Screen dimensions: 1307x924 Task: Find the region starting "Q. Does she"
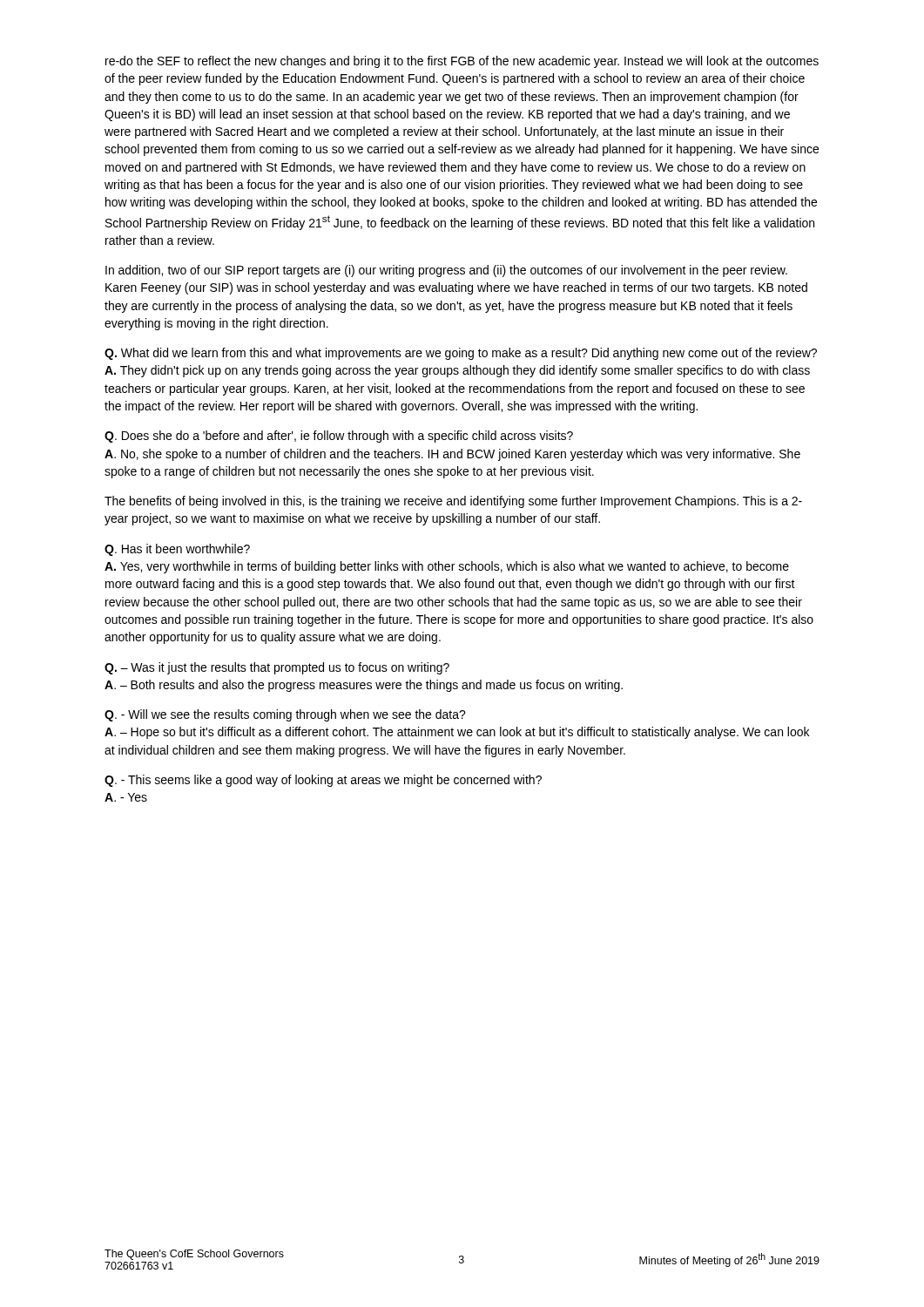point(453,454)
